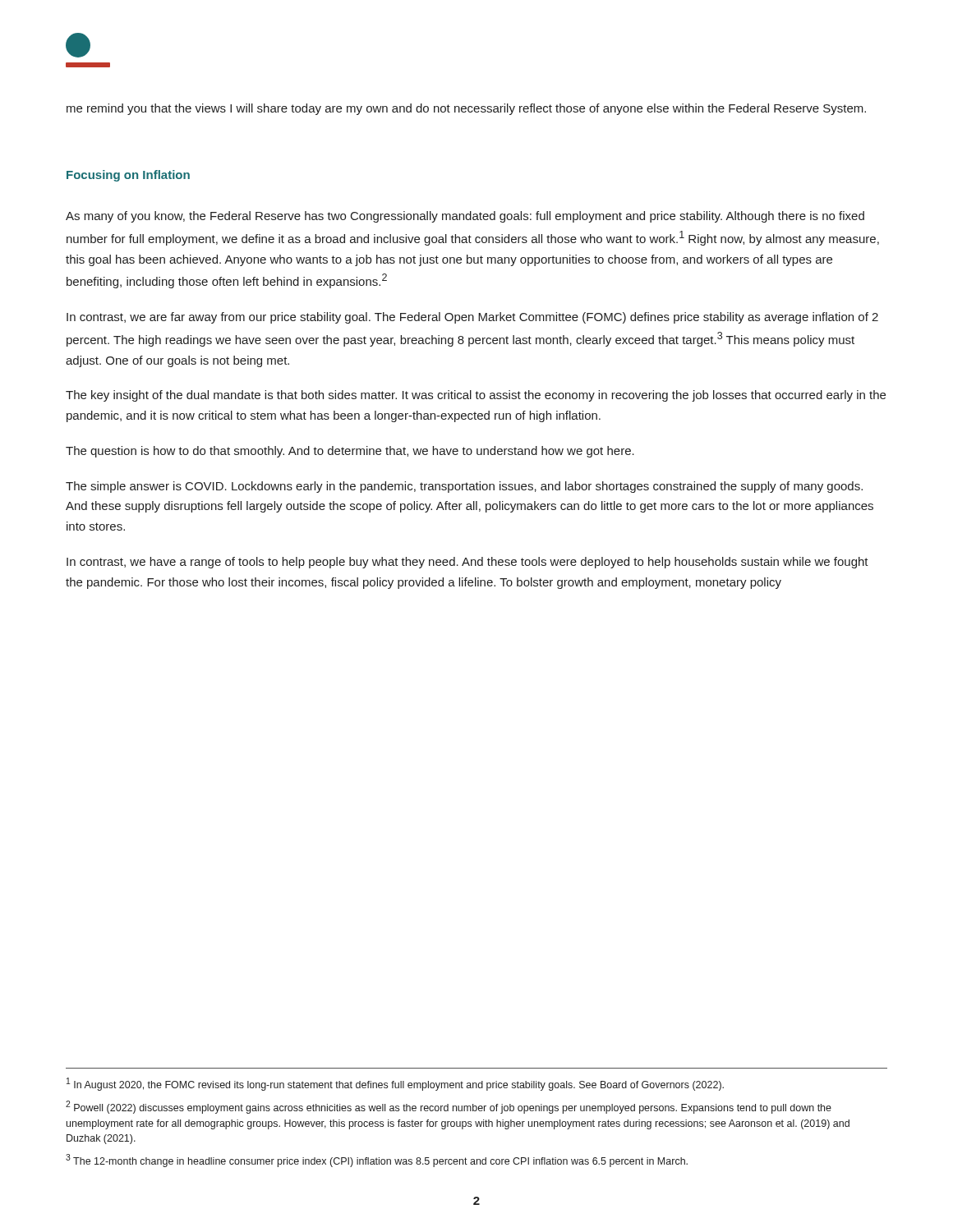The width and height of the screenshot is (953, 1232).
Task: Point to the block beginning "In contrast, we are far"
Action: (x=472, y=338)
